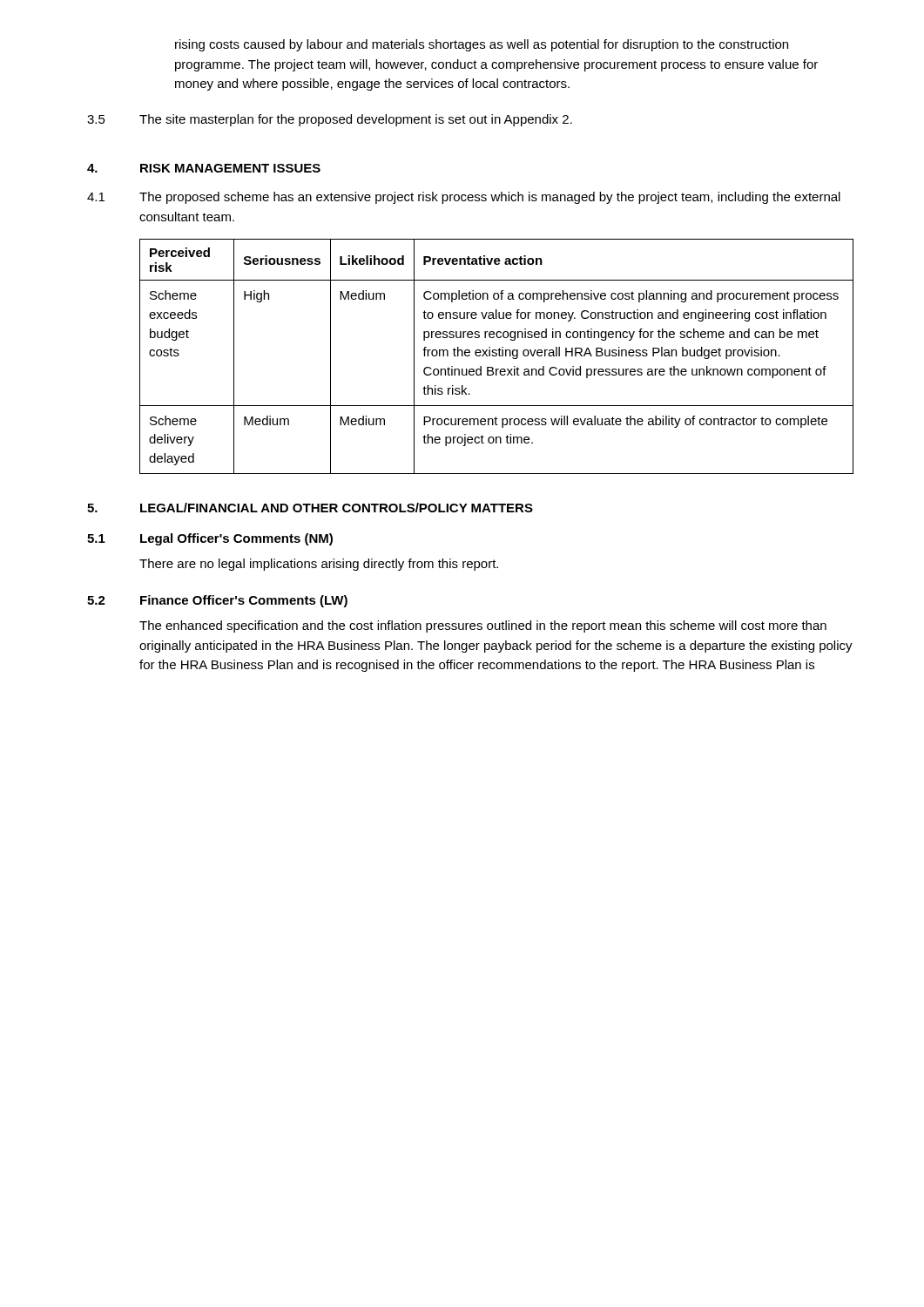Screen dimensions: 1307x924
Task: Locate the section header that reads "5.2 Finance Officer's Comments (LW)"
Action: coord(218,600)
